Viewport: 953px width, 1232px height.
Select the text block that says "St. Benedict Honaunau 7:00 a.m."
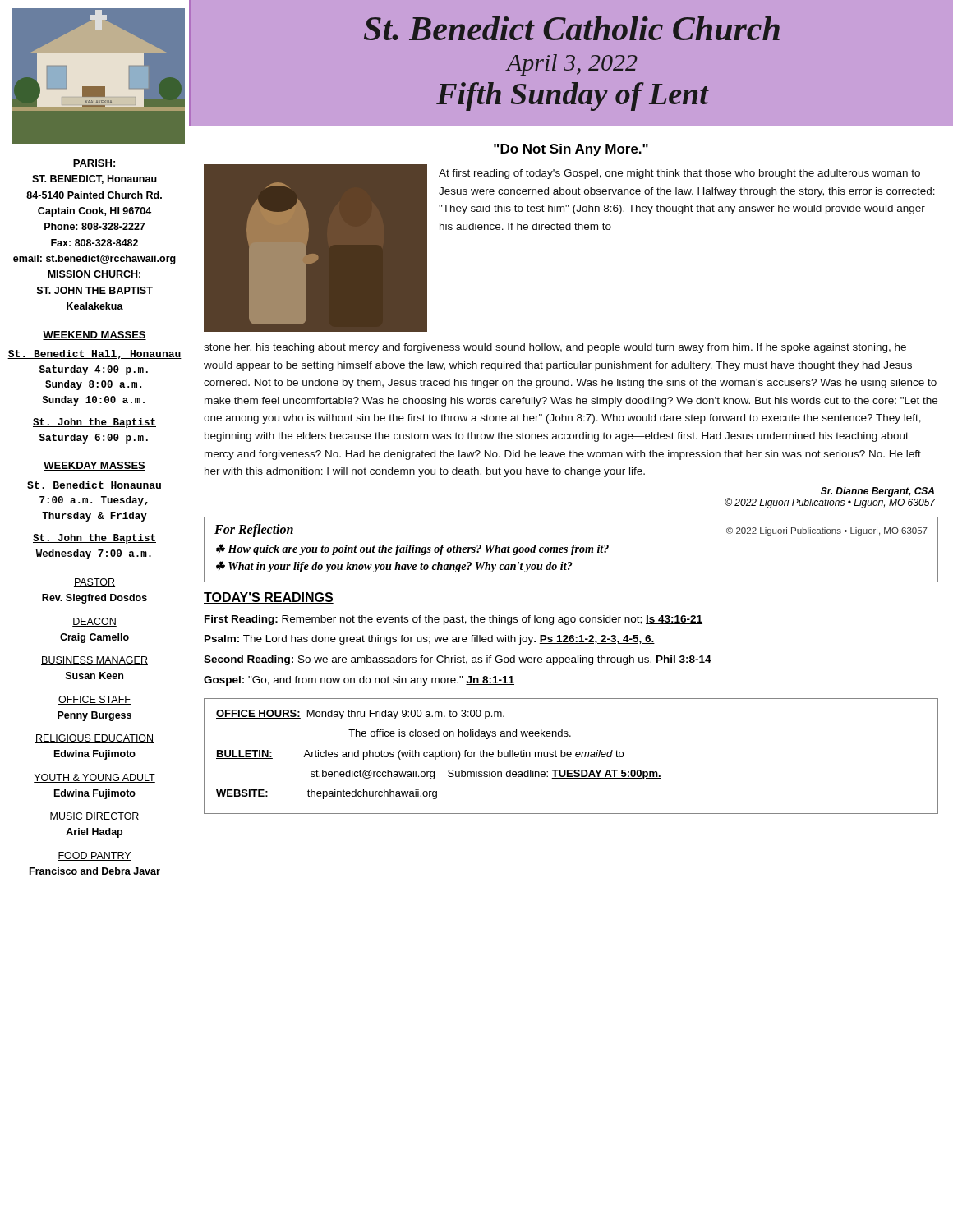click(94, 520)
